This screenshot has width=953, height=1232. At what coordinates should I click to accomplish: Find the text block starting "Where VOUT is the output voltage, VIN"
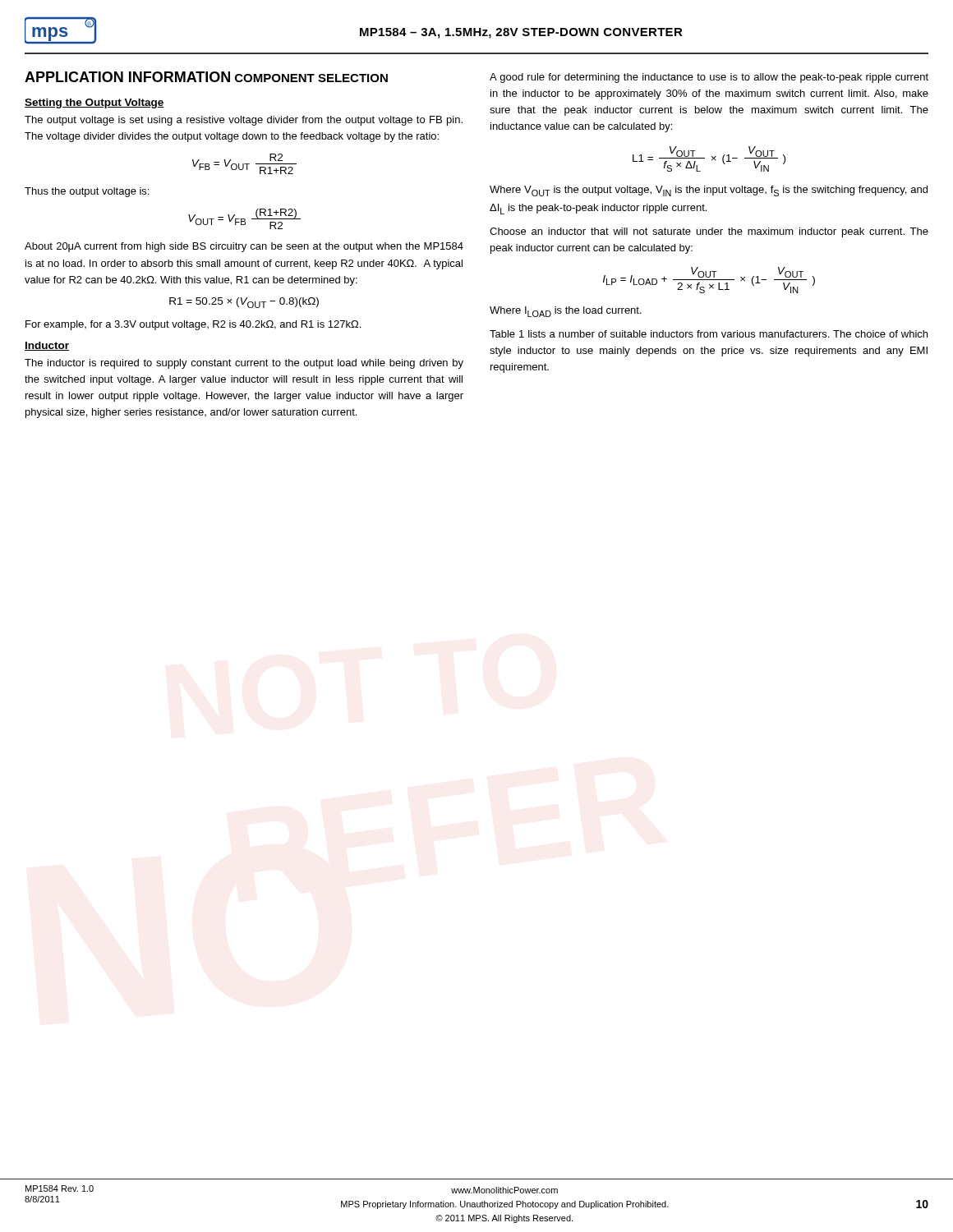click(x=709, y=200)
